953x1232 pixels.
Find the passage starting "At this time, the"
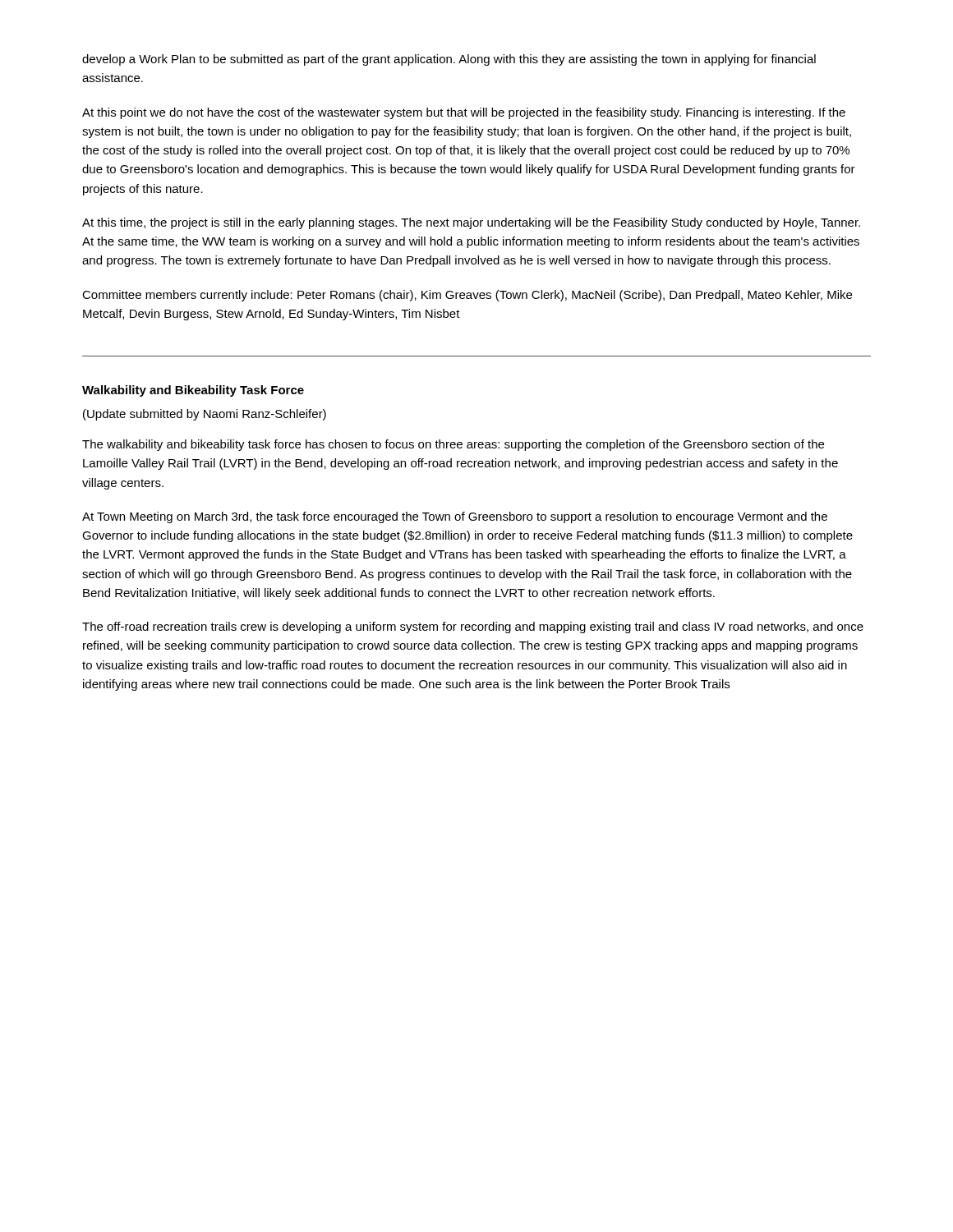(x=472, y=241)
